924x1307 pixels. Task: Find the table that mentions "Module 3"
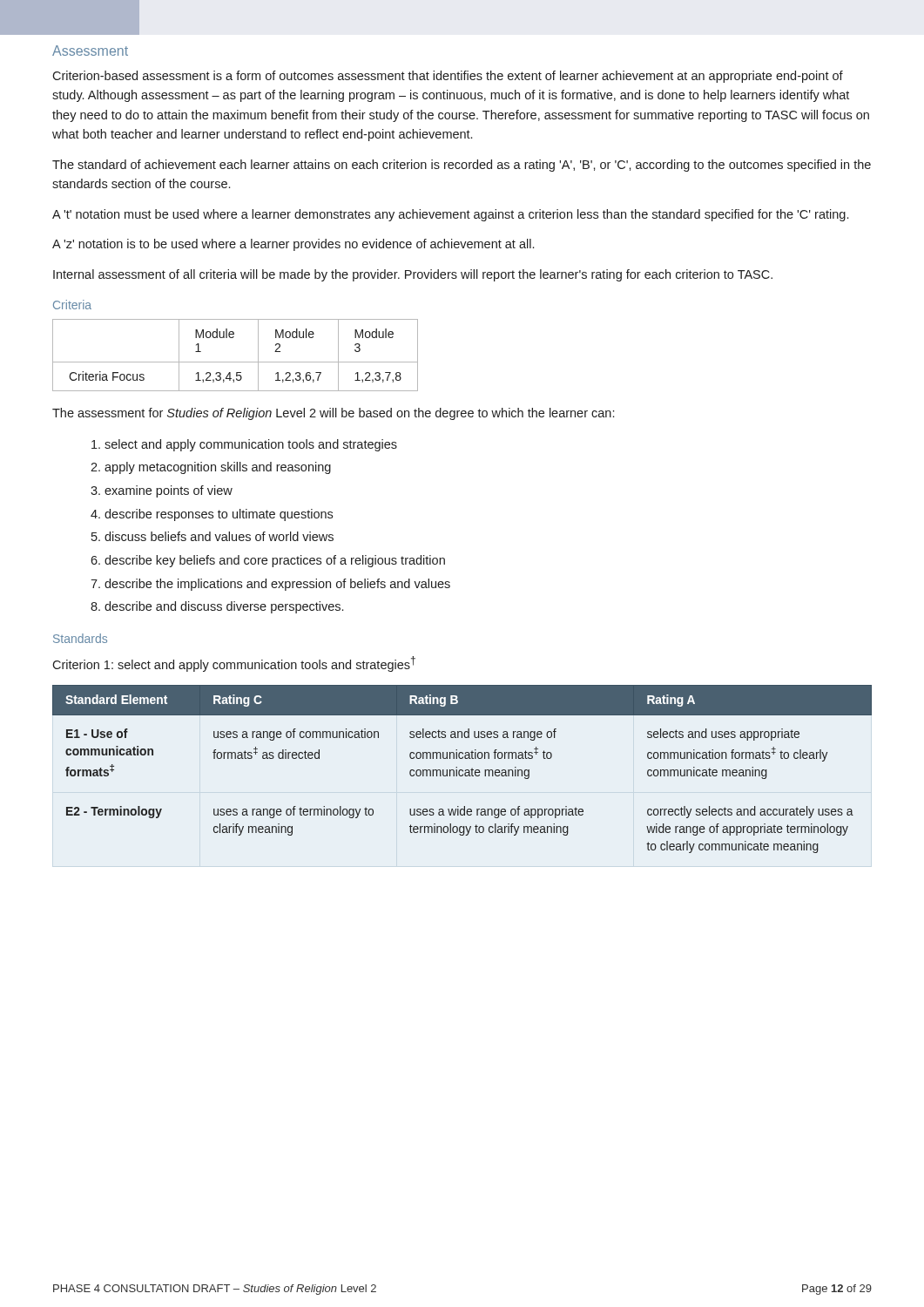(x=462, y=355)
